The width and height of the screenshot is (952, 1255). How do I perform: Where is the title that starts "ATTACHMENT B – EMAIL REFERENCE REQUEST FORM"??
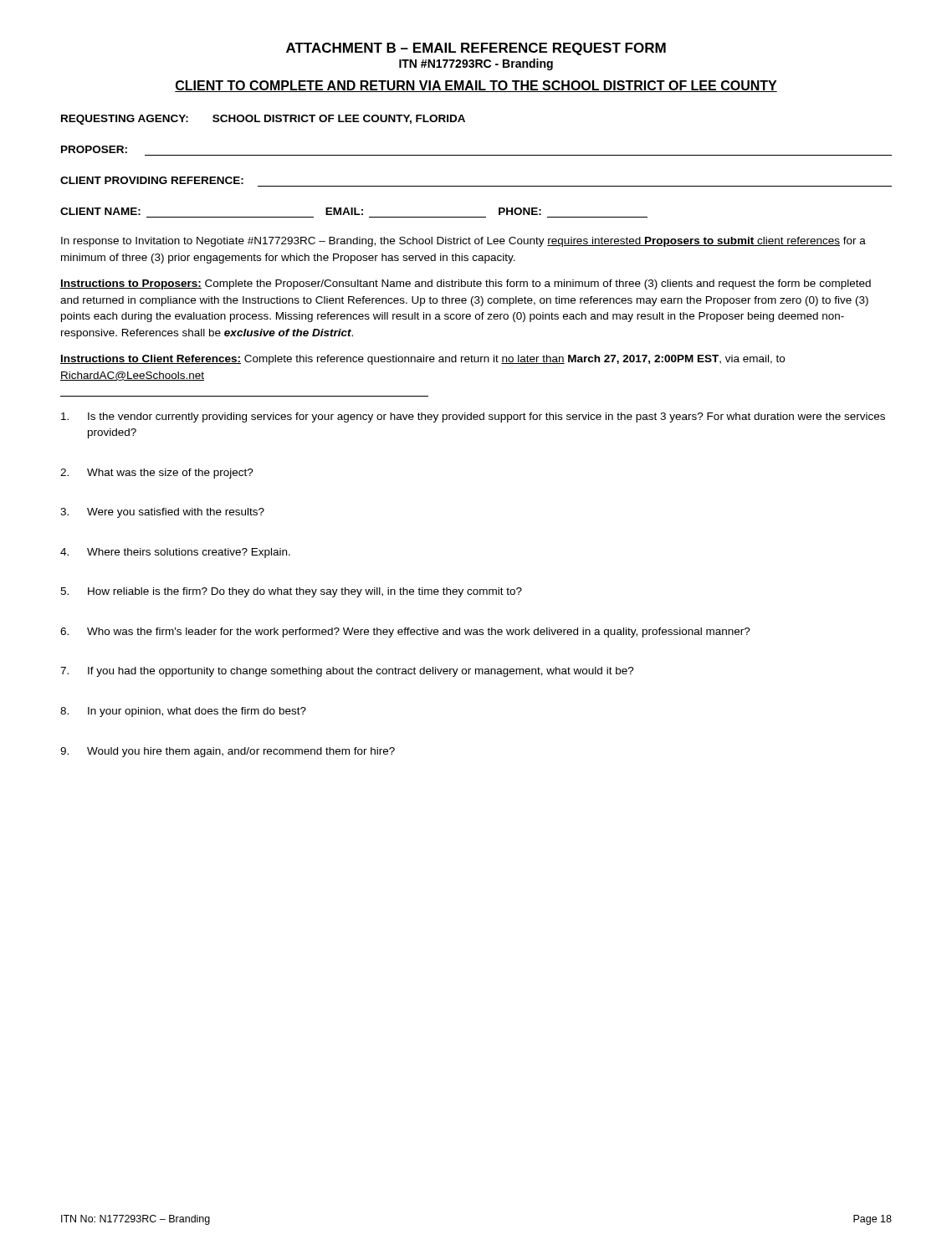tap(476, 55)
